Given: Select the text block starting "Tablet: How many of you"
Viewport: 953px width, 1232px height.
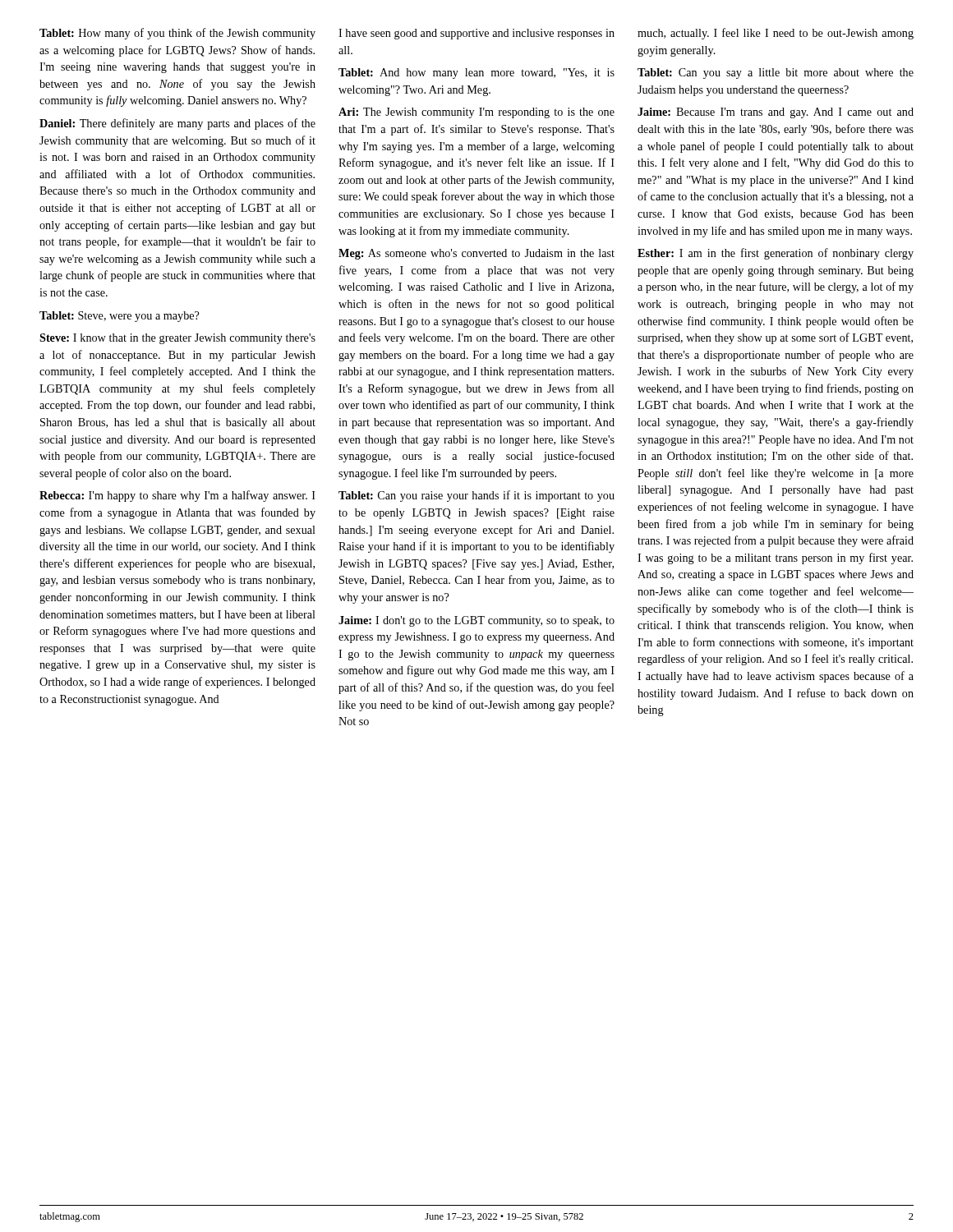Looking at the screenshot, I should point(177,366).
